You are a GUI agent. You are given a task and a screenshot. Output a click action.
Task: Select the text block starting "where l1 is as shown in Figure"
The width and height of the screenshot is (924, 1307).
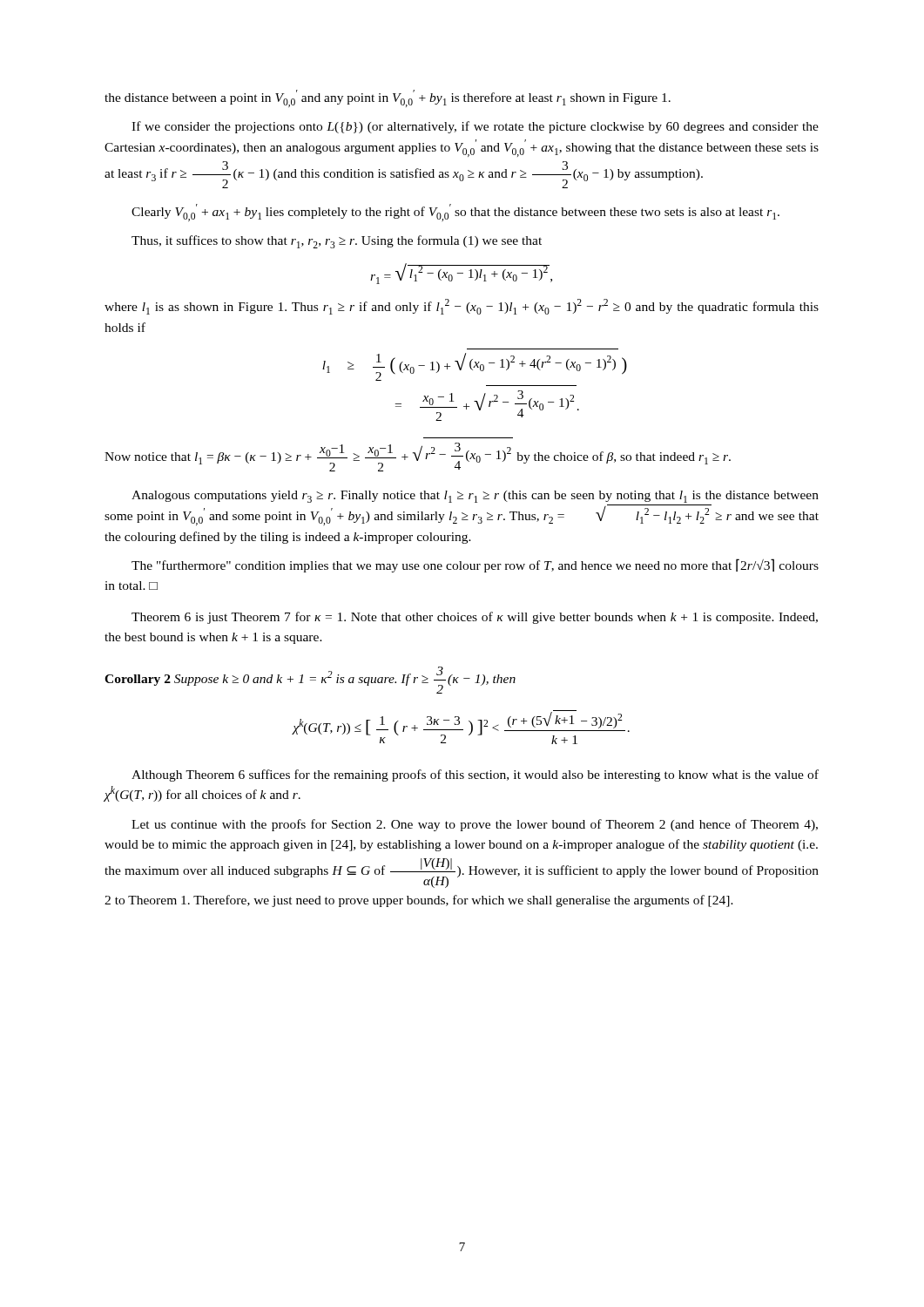pos(462,317)
